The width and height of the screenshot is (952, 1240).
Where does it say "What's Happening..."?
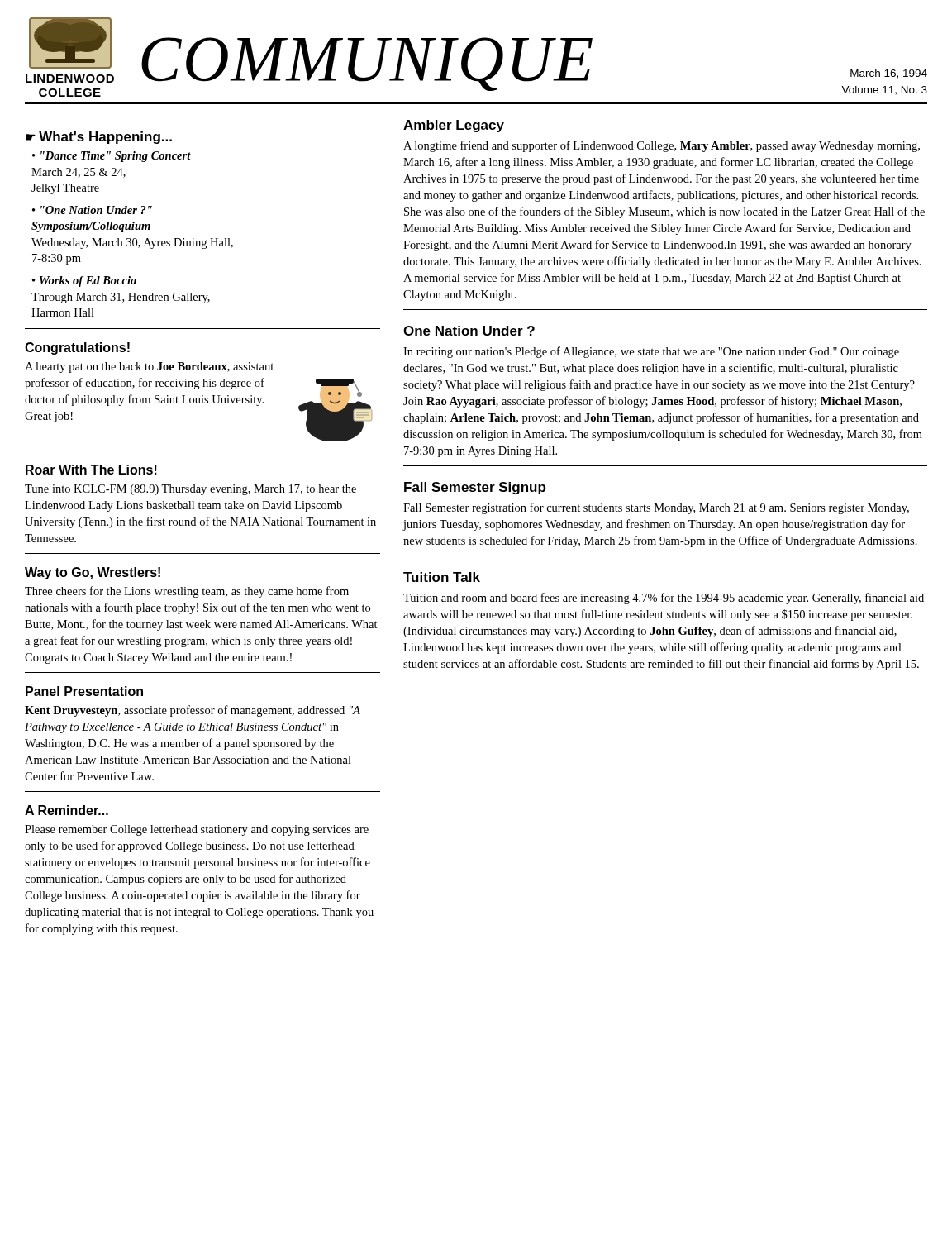106,137
